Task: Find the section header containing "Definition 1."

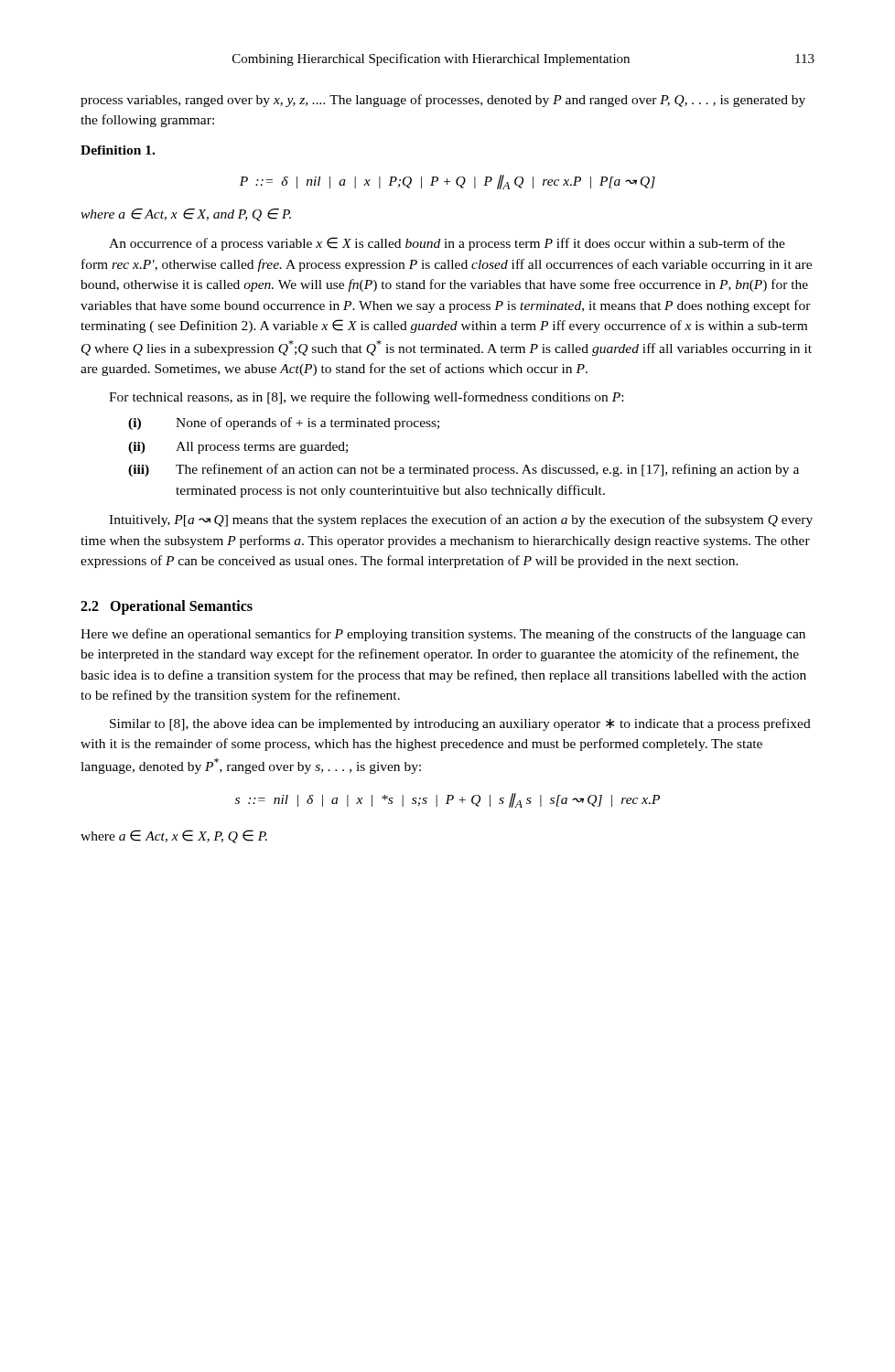Action: [118, 149]
